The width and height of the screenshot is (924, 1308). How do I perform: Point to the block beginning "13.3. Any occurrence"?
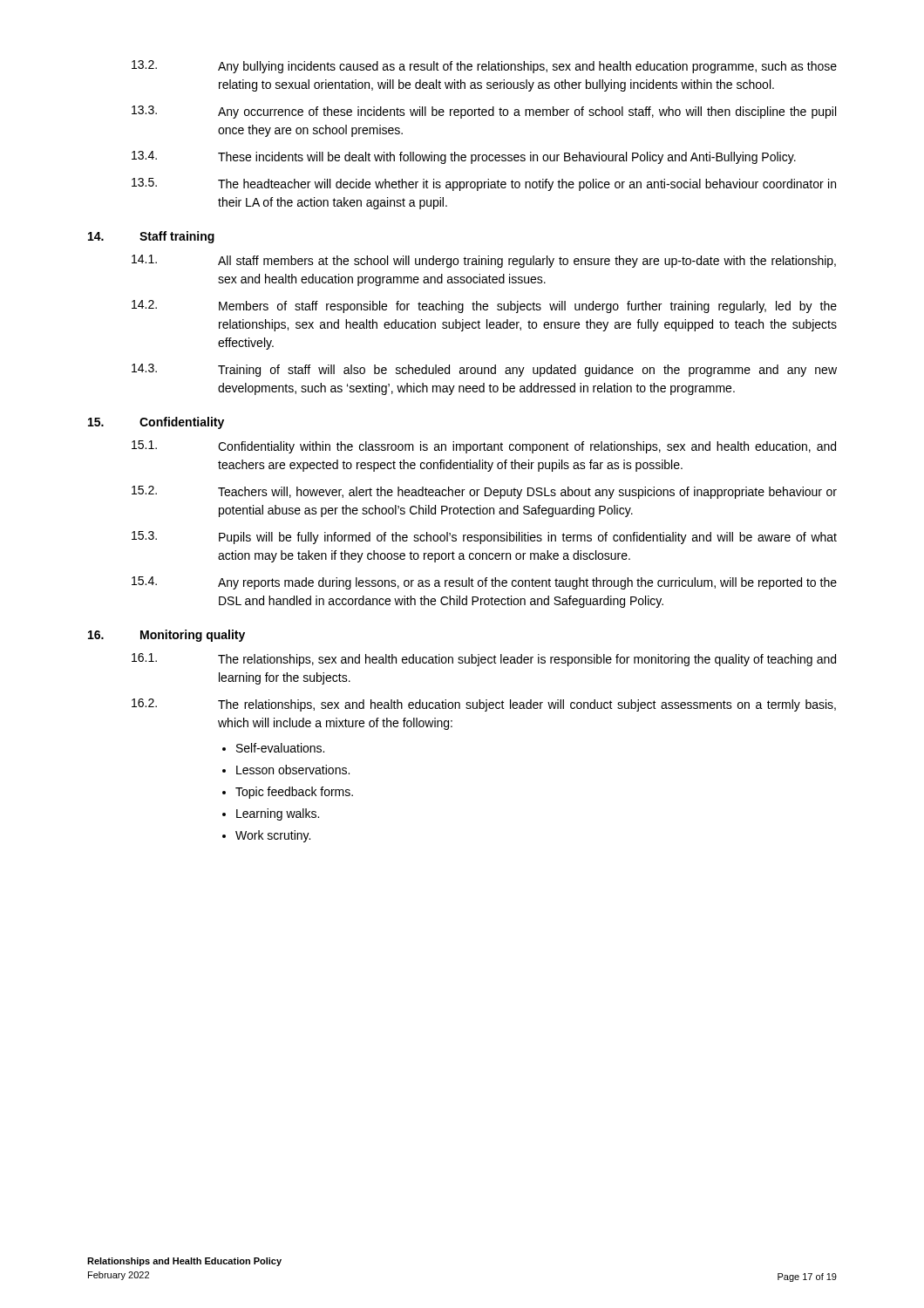[x=462, y=121]
